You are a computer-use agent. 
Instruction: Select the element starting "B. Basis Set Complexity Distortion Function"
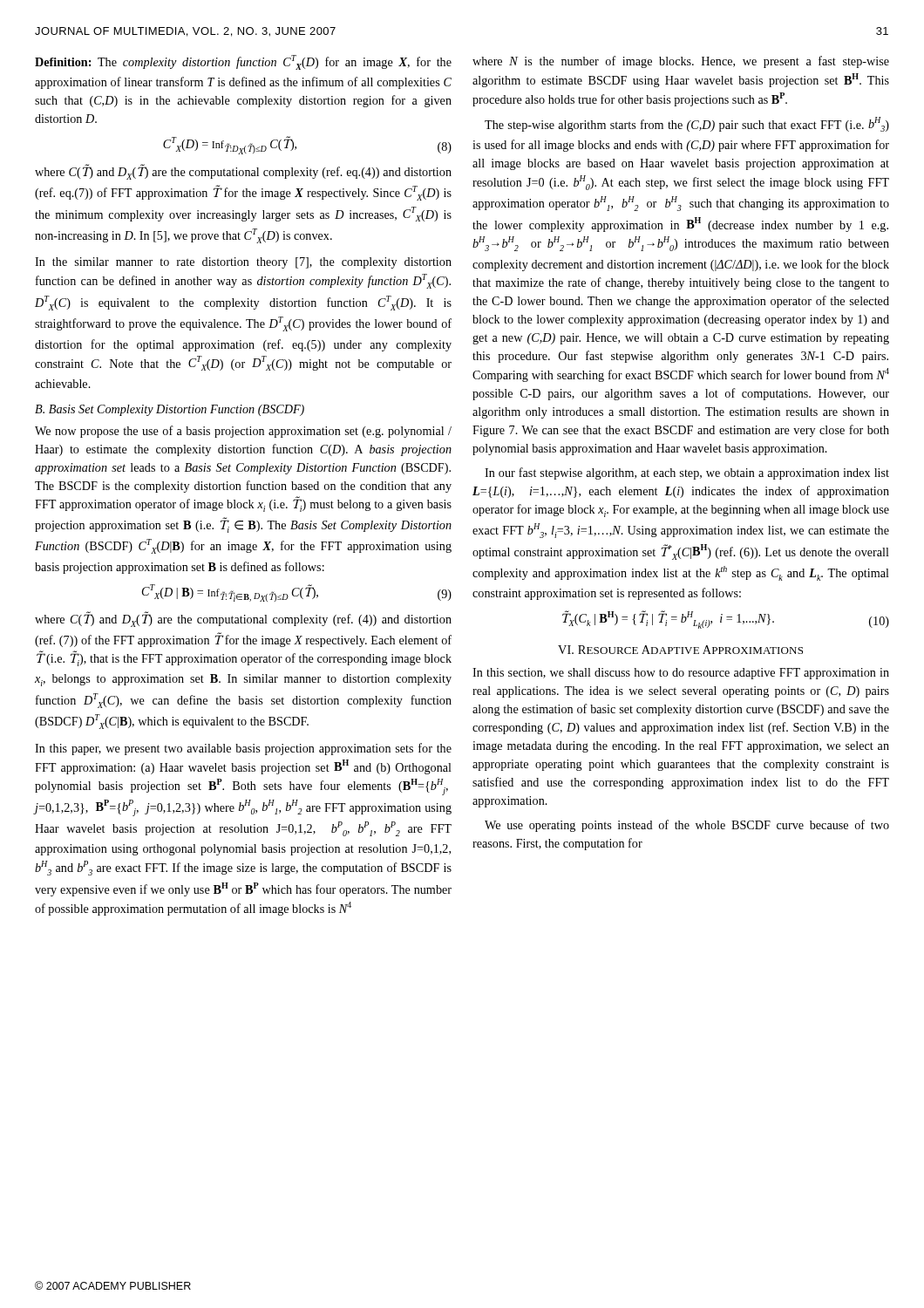coord(170,409)
